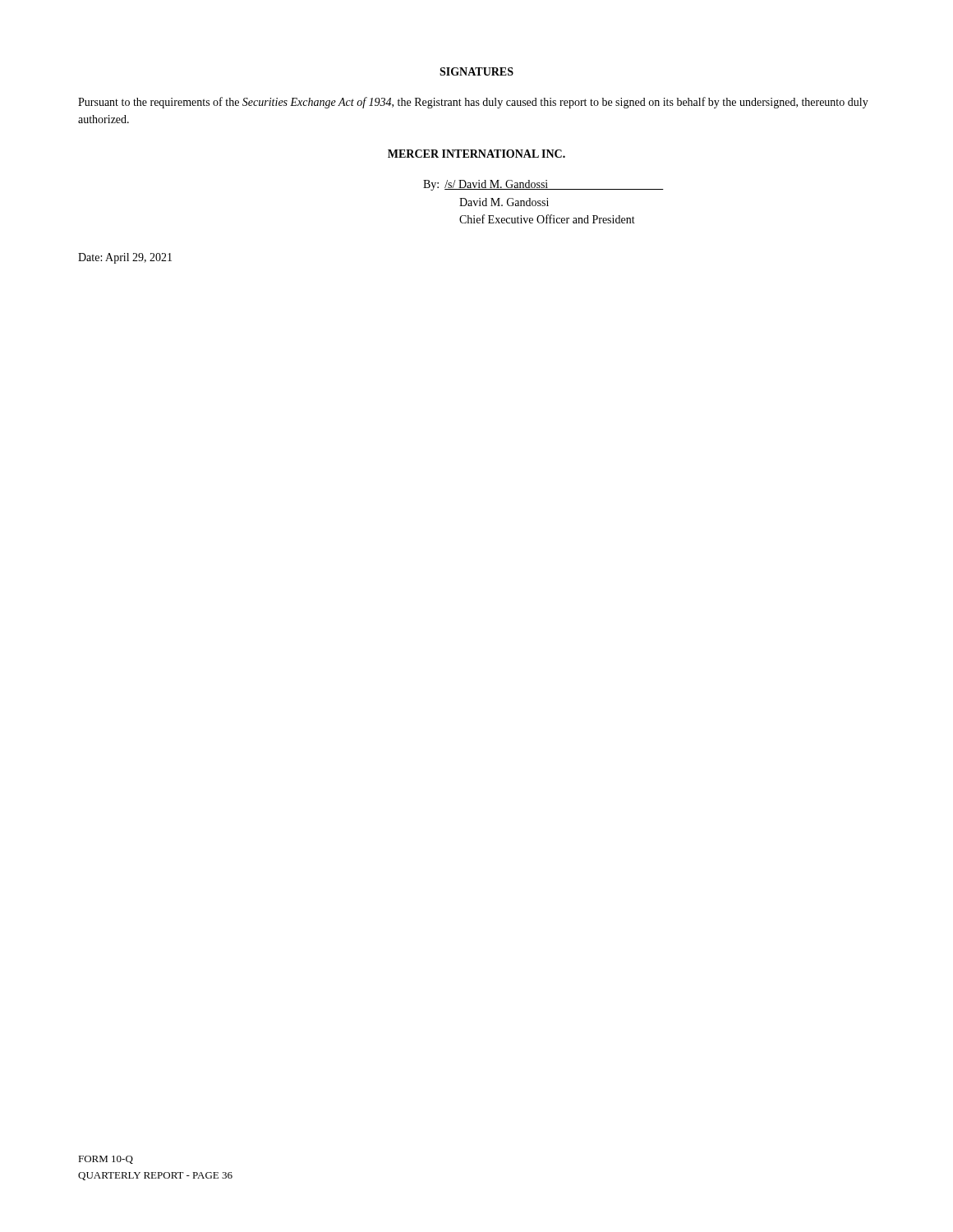The height and width of the screenshot is (1232, 953).
Task: Select the block starting "MERCER INTERNATIONAL INC."
Action: pos(476,154)
